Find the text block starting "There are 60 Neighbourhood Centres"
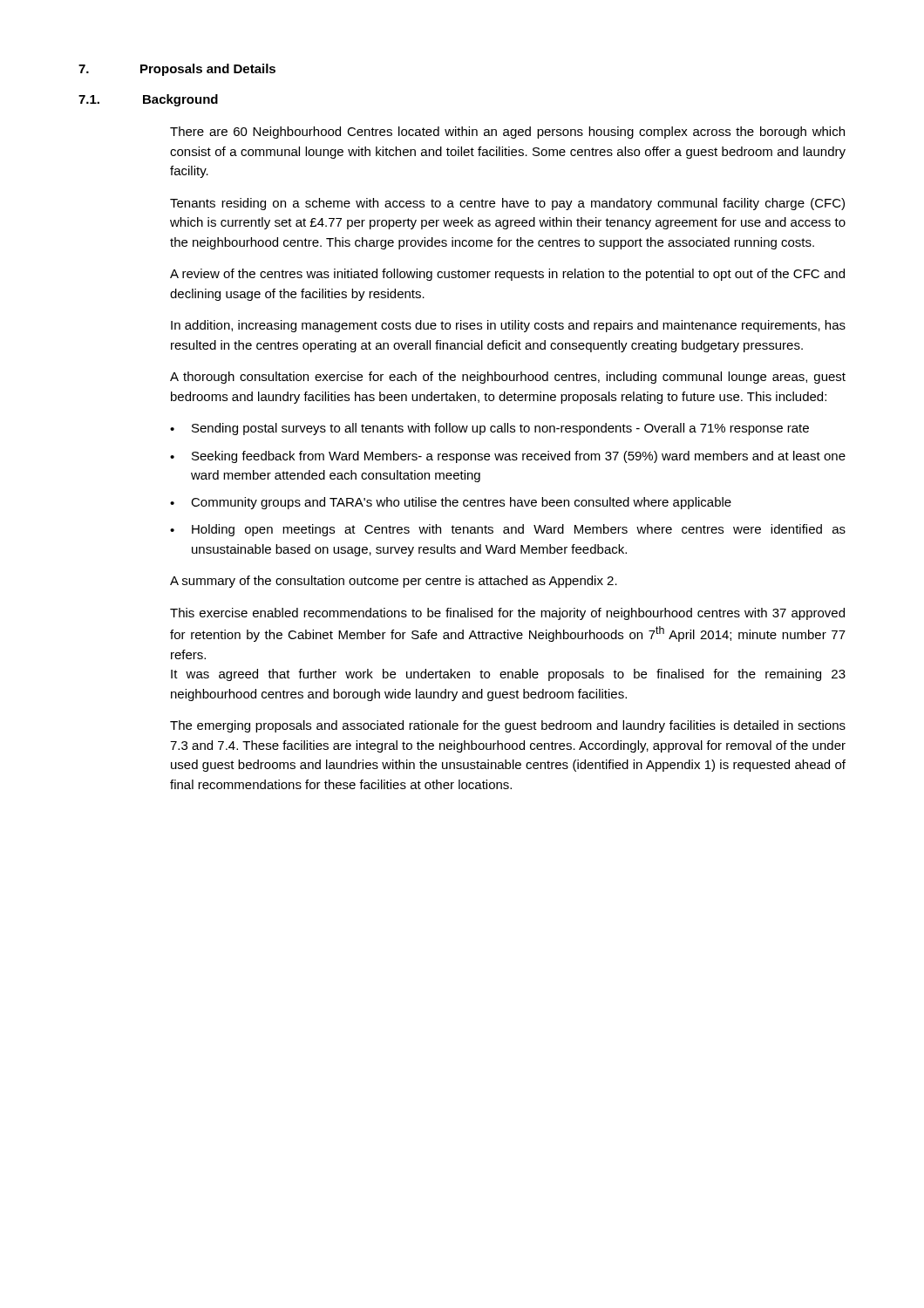 [x=508, y=151]
